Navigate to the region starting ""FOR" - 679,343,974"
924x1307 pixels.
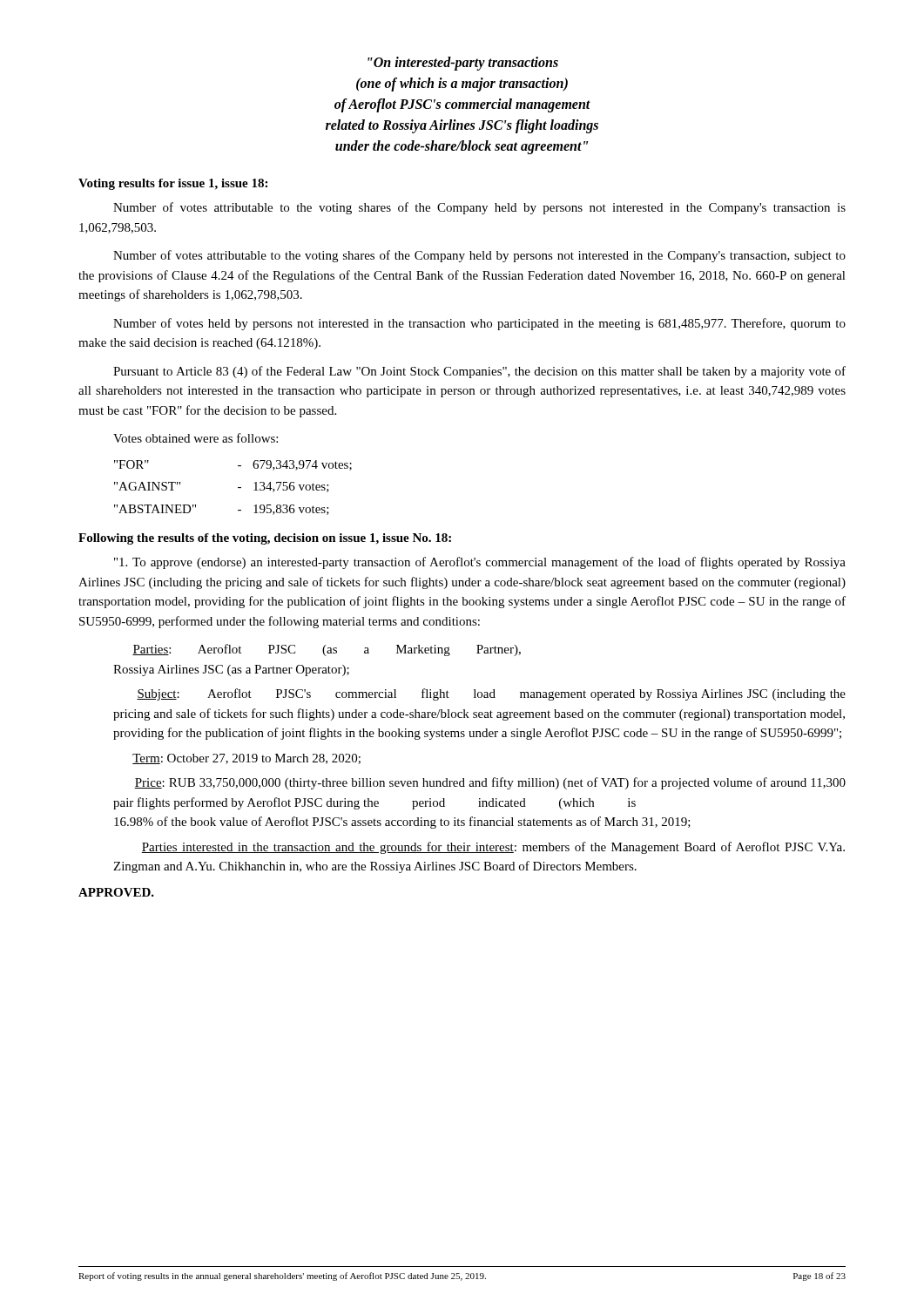(x=270, y=465)
